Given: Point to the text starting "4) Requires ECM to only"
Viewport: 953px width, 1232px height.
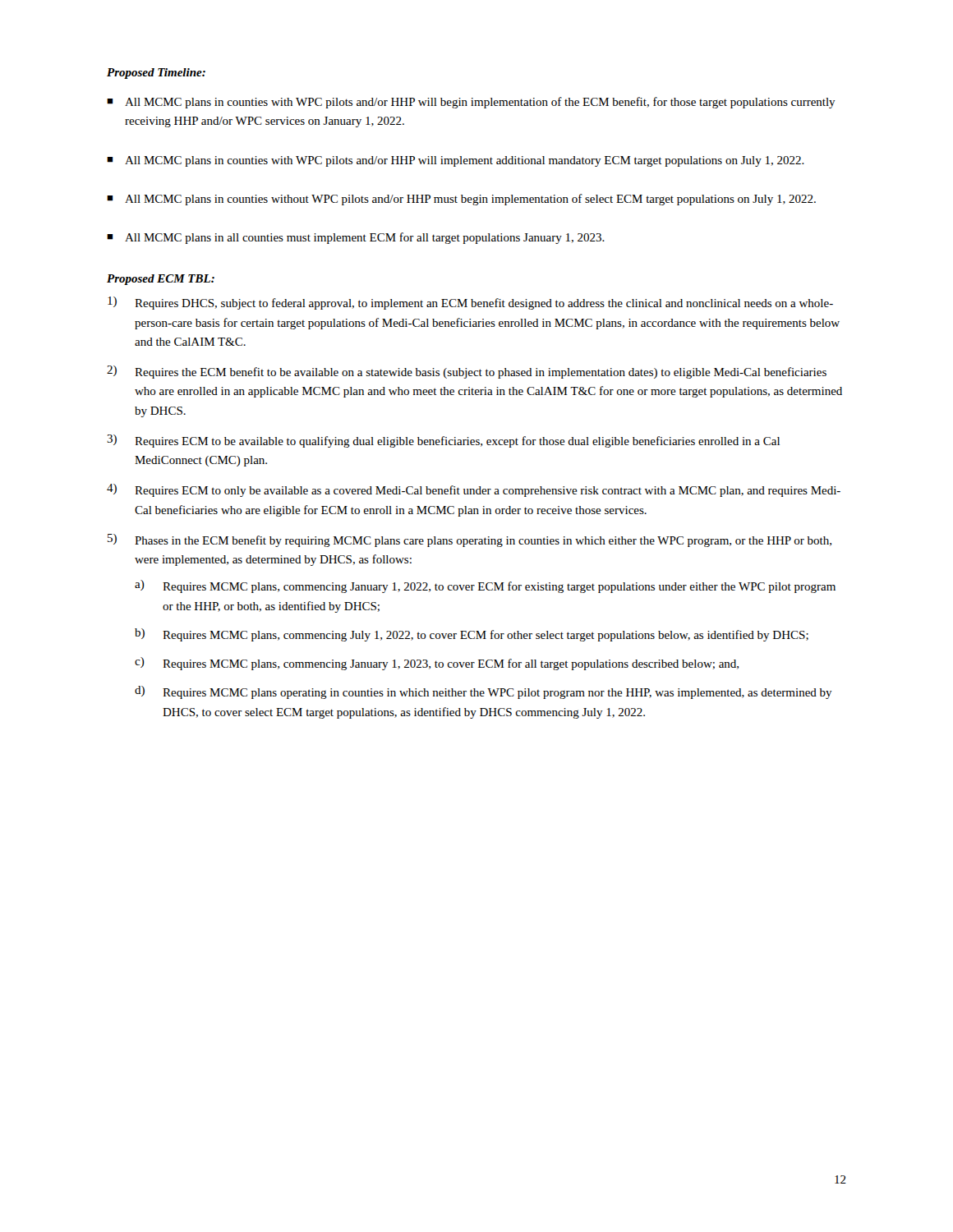Looking at the screenshot, I should [x=476, y=501].
